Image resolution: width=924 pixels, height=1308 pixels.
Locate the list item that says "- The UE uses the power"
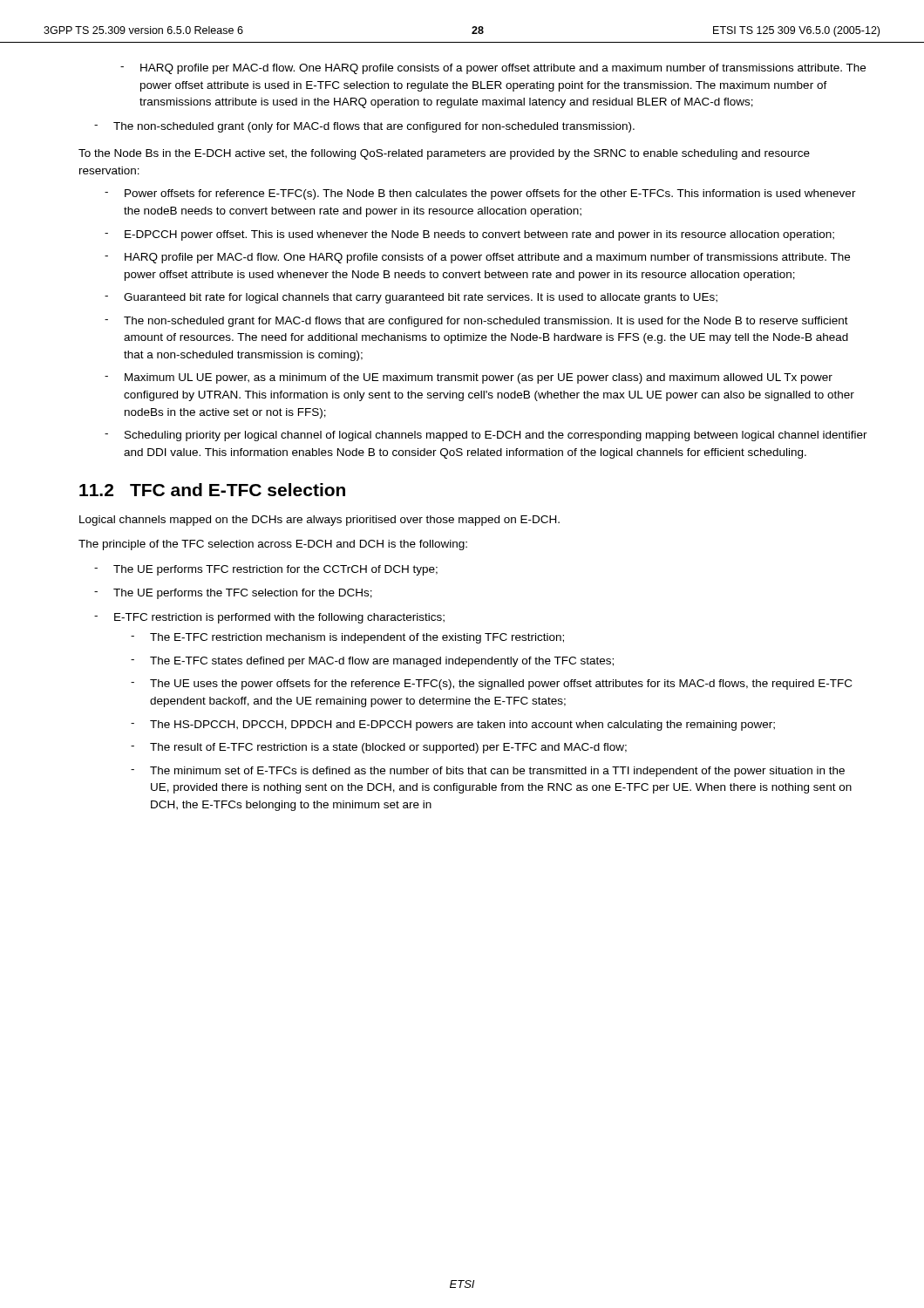tap(499, 692)
